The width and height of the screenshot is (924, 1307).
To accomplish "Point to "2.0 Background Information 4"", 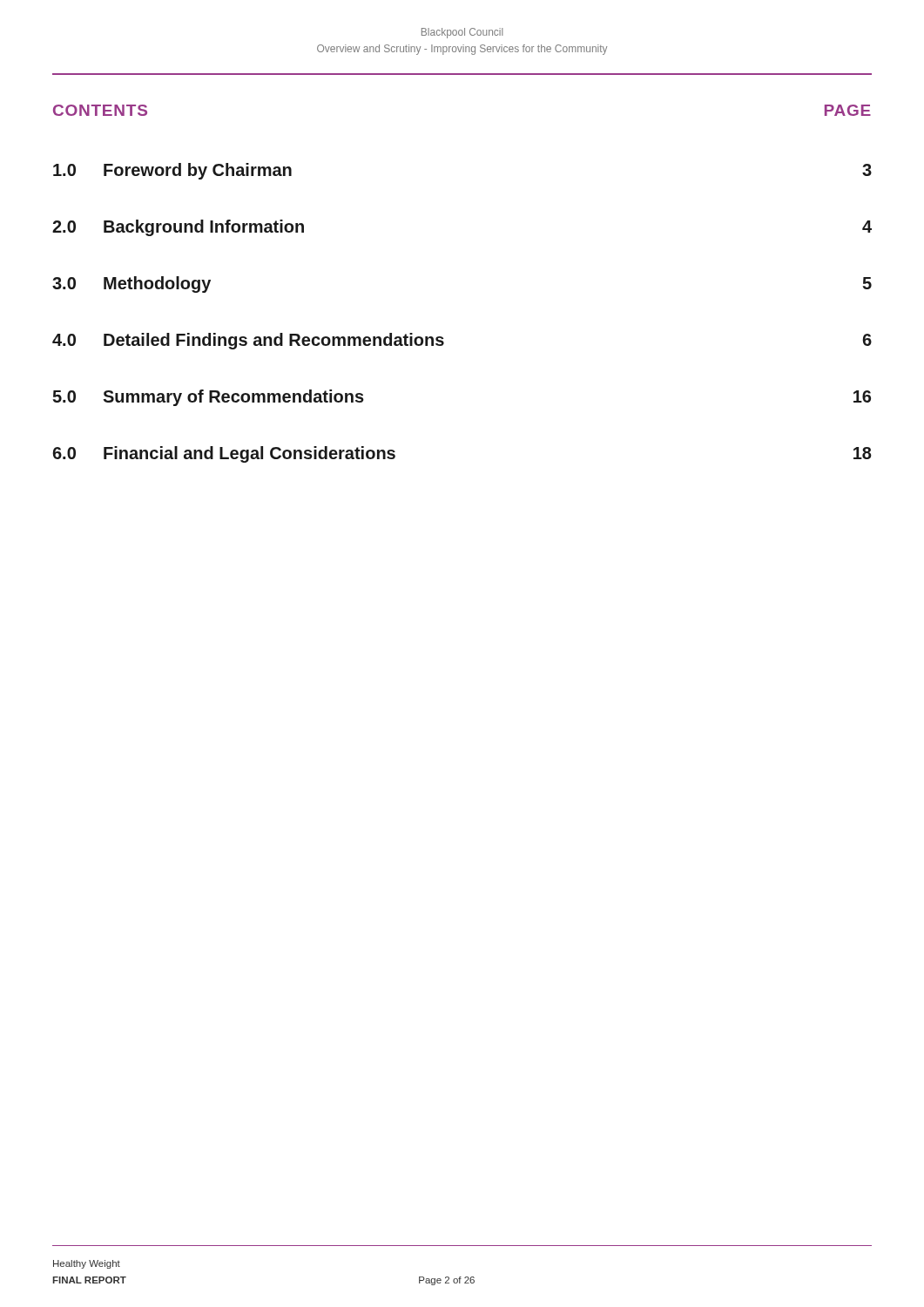I will pos(201,228).
